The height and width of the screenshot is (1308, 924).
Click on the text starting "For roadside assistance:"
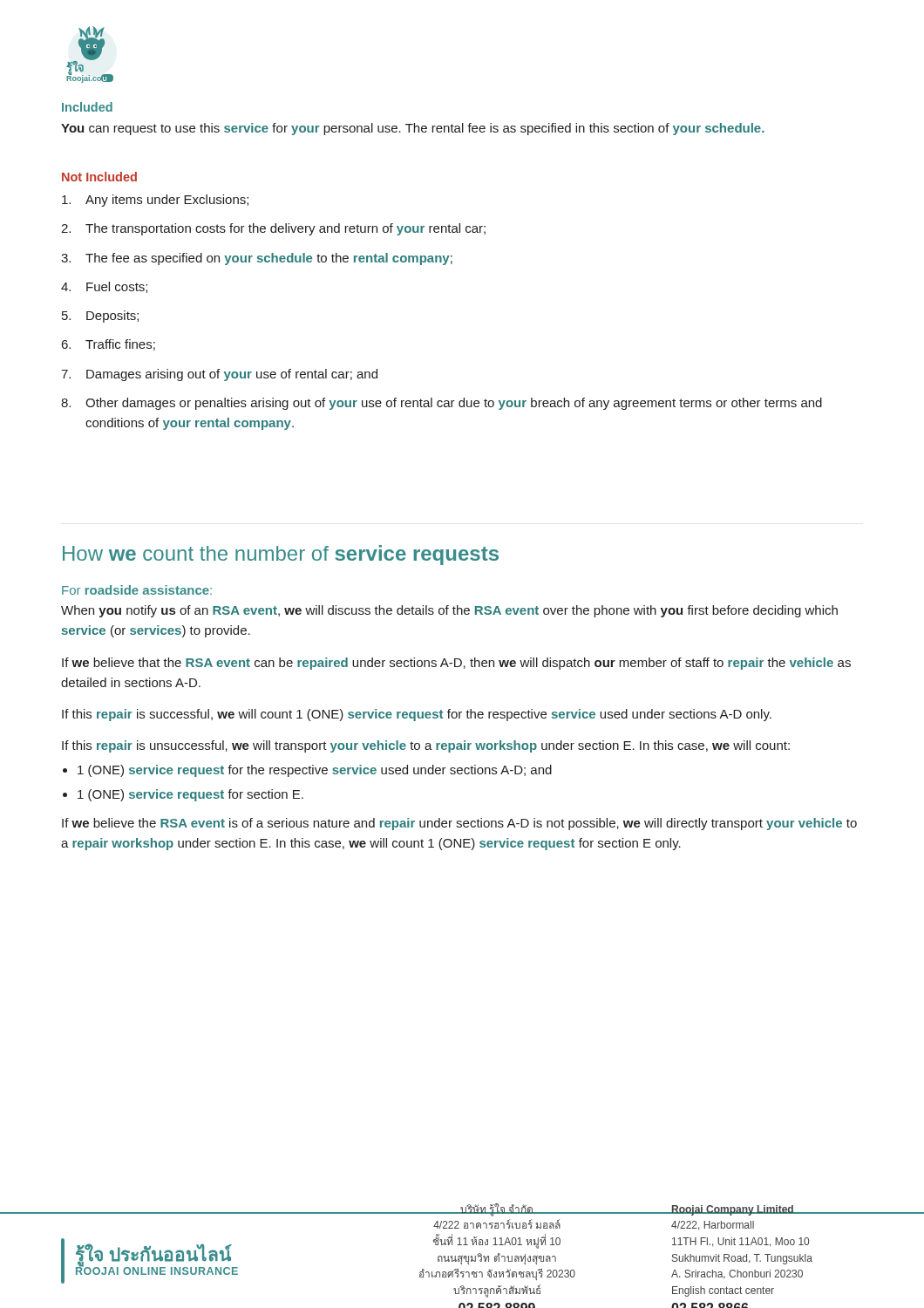137,590
